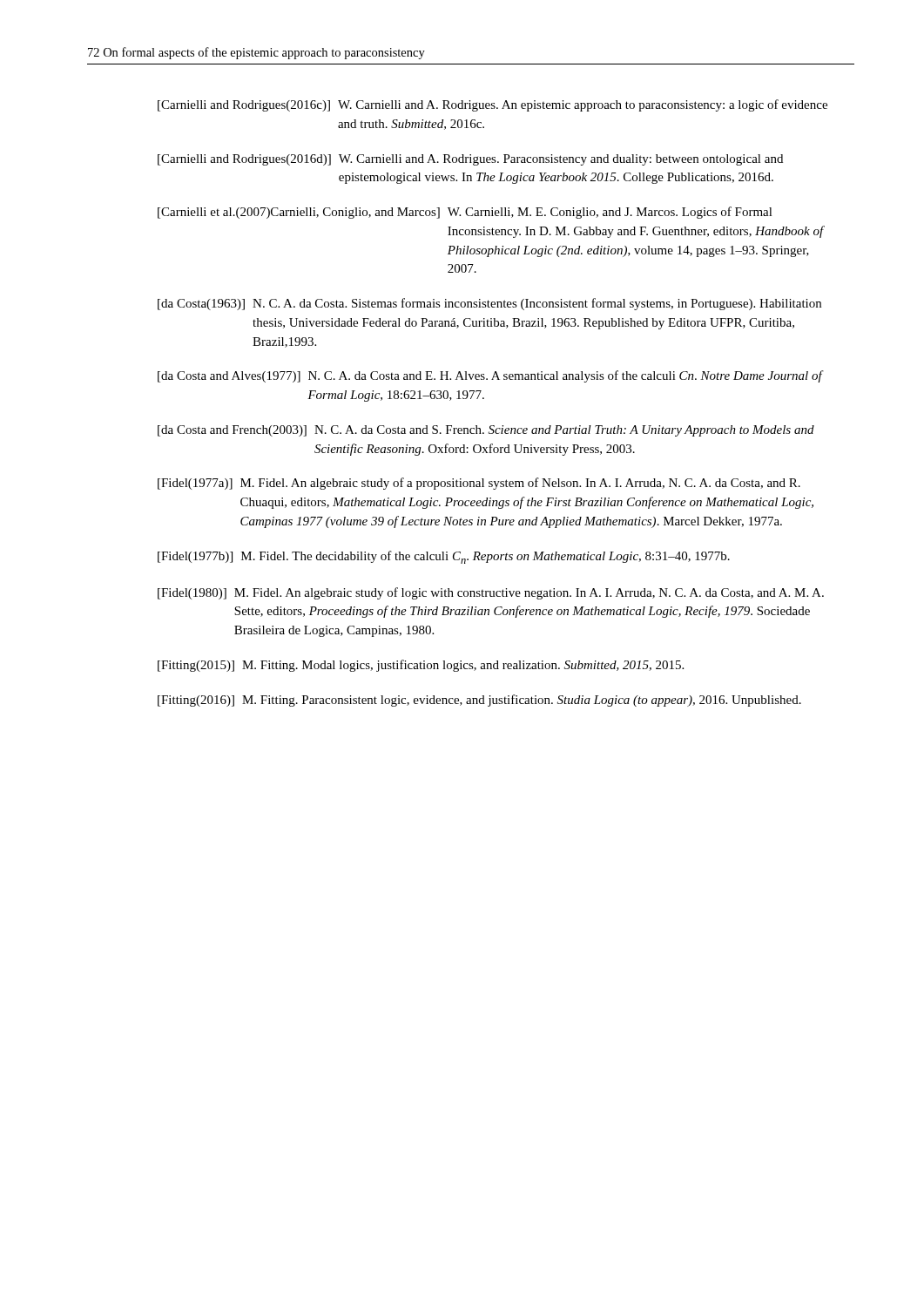Viewport: 924px width, 1307px height.
Task: Find the list item that reads "[Fitting(2016)] M. Fitting. Paraconsistent logic,"
Action: point(497,700)
